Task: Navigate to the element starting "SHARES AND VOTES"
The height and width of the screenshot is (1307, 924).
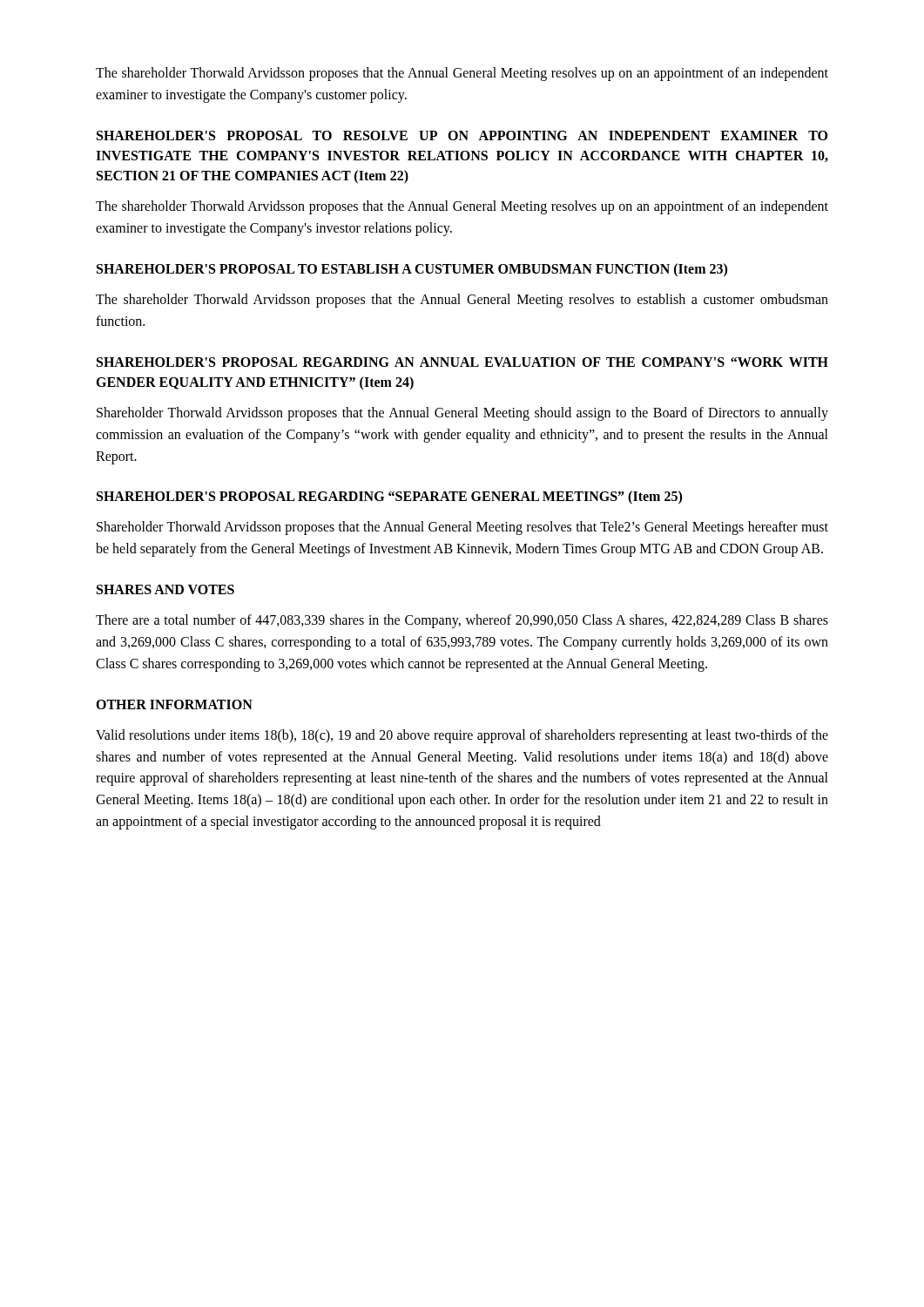Action: 165,590
